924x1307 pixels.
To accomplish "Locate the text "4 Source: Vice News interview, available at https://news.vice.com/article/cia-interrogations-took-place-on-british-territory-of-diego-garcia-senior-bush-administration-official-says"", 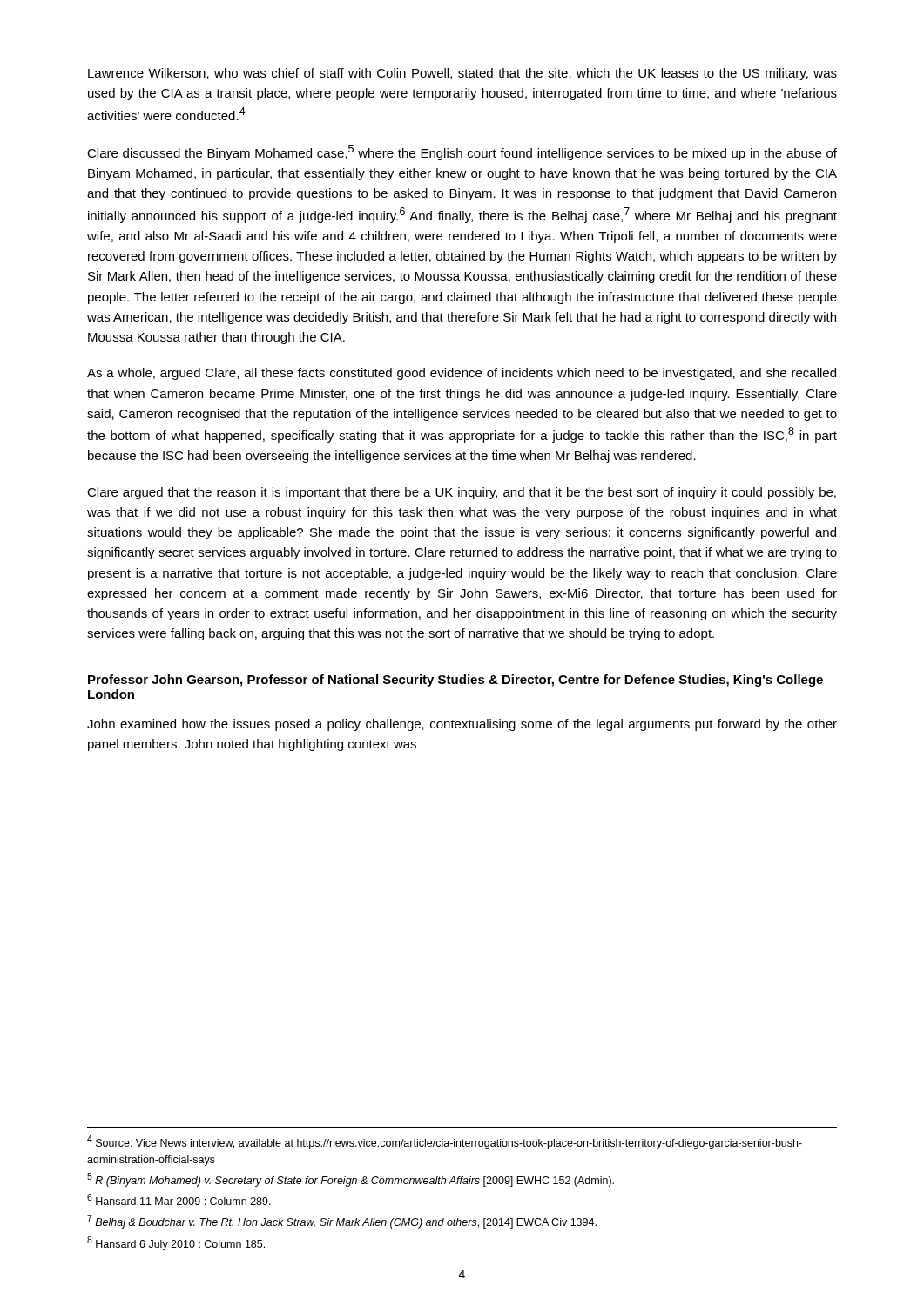I will click(x=445, y=1150).
